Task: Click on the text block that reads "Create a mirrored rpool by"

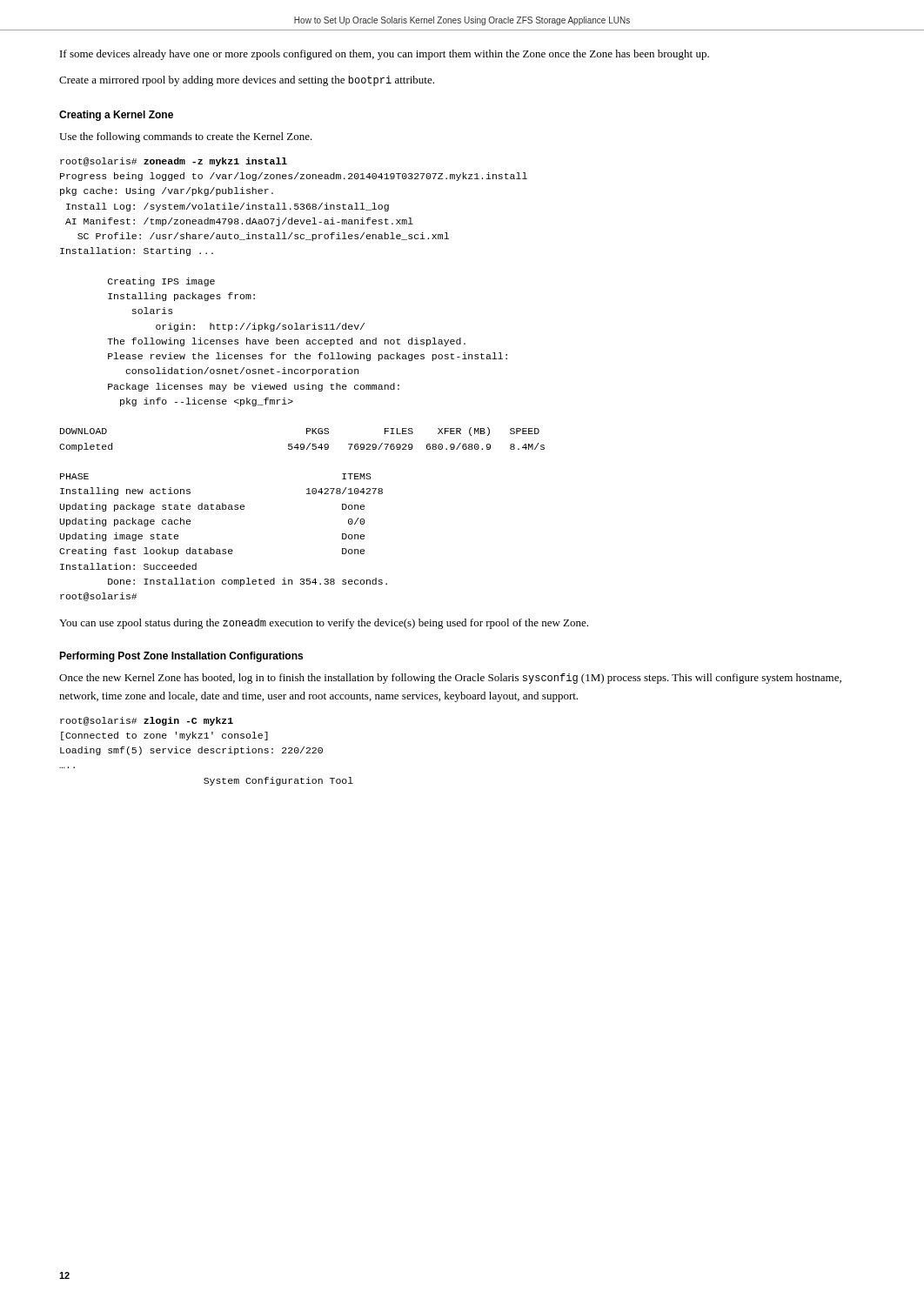Action: click(x=247, y=80)
